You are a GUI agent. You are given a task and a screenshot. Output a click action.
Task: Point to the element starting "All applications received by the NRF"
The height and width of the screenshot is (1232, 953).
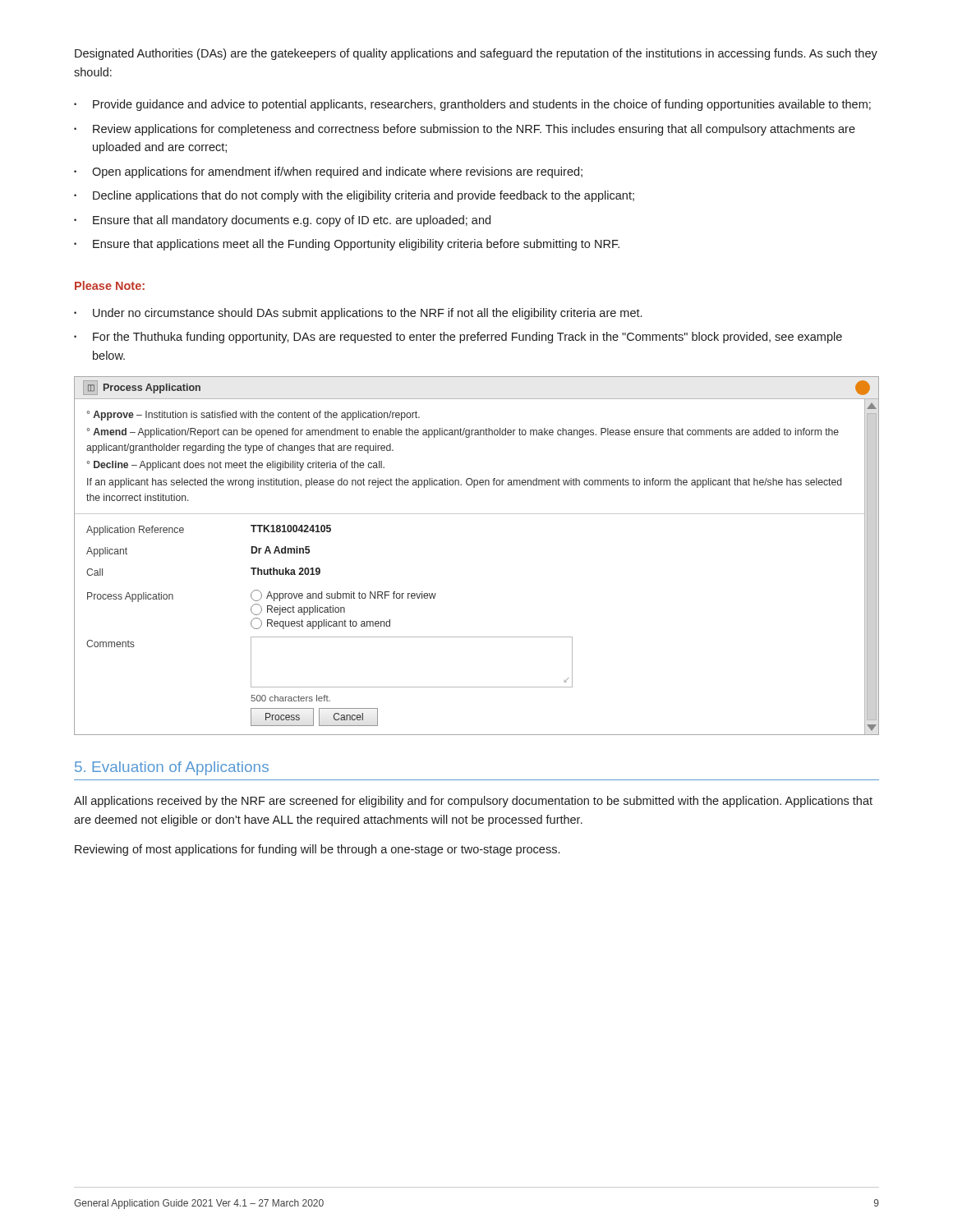click(x=476, y=811)
